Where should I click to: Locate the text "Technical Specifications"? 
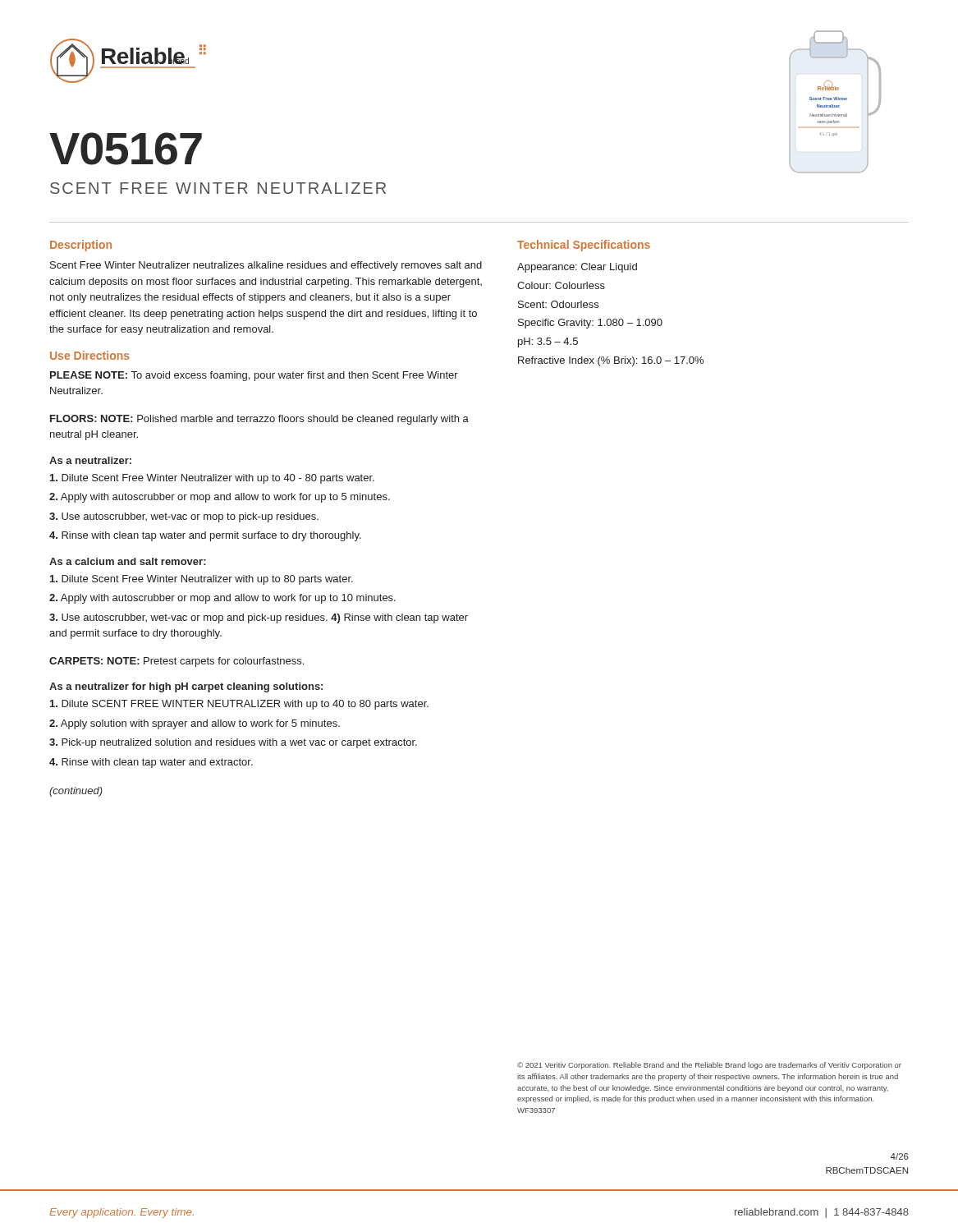[584, 245]
